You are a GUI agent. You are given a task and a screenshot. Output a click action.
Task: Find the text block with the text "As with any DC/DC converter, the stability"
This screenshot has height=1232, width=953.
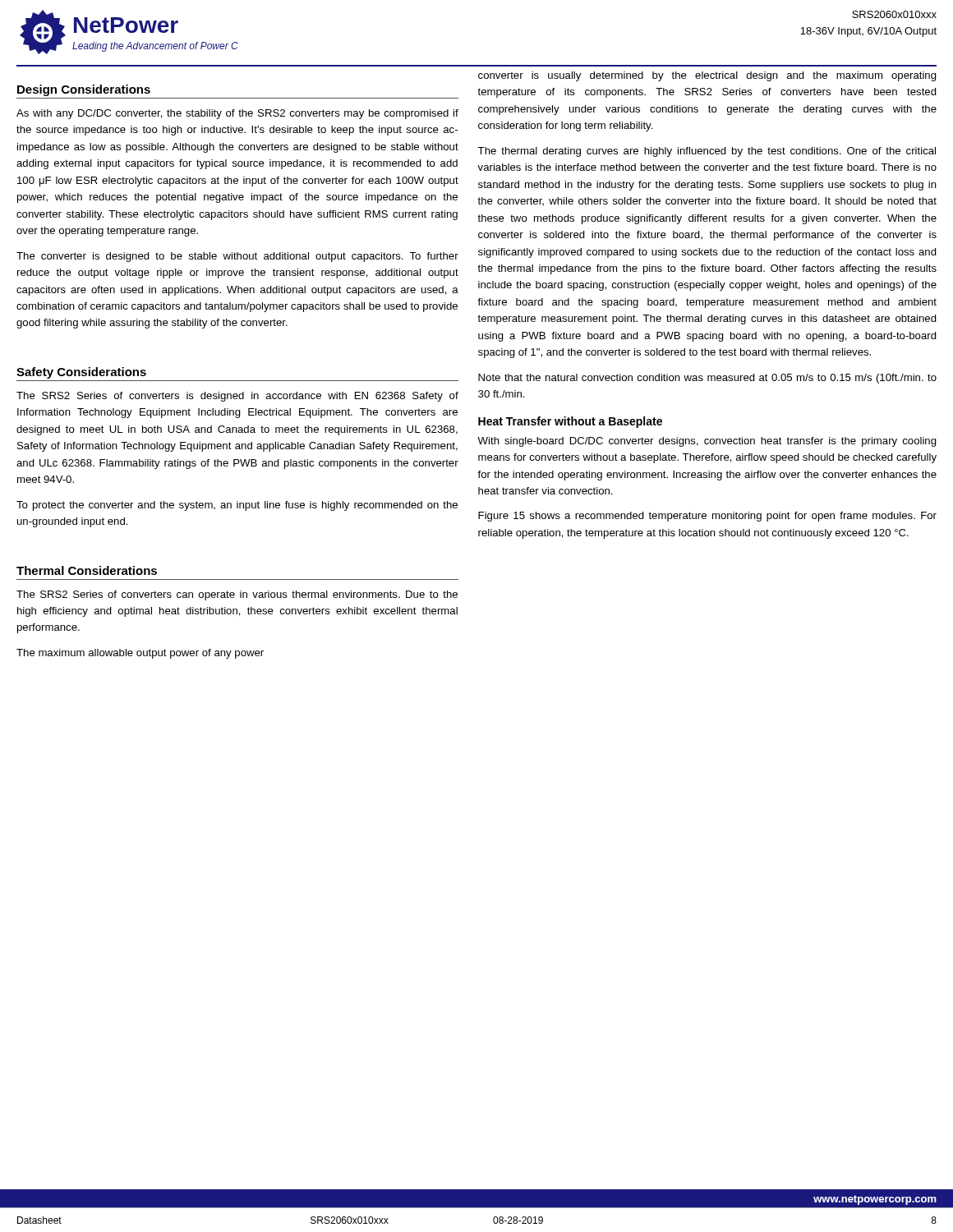coord(237,172)
